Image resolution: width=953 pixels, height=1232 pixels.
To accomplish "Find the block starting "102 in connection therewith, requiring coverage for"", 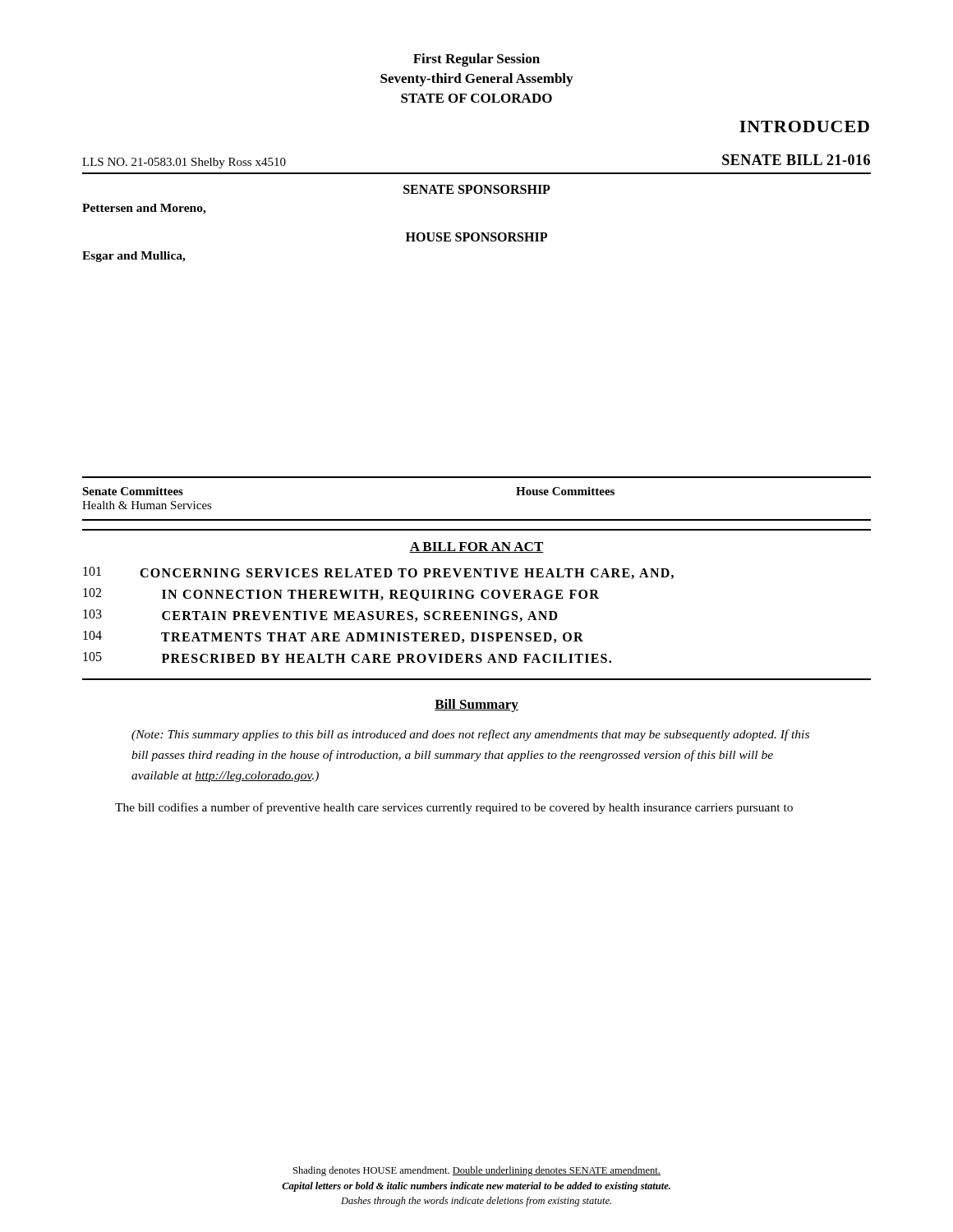I will 476,595.
